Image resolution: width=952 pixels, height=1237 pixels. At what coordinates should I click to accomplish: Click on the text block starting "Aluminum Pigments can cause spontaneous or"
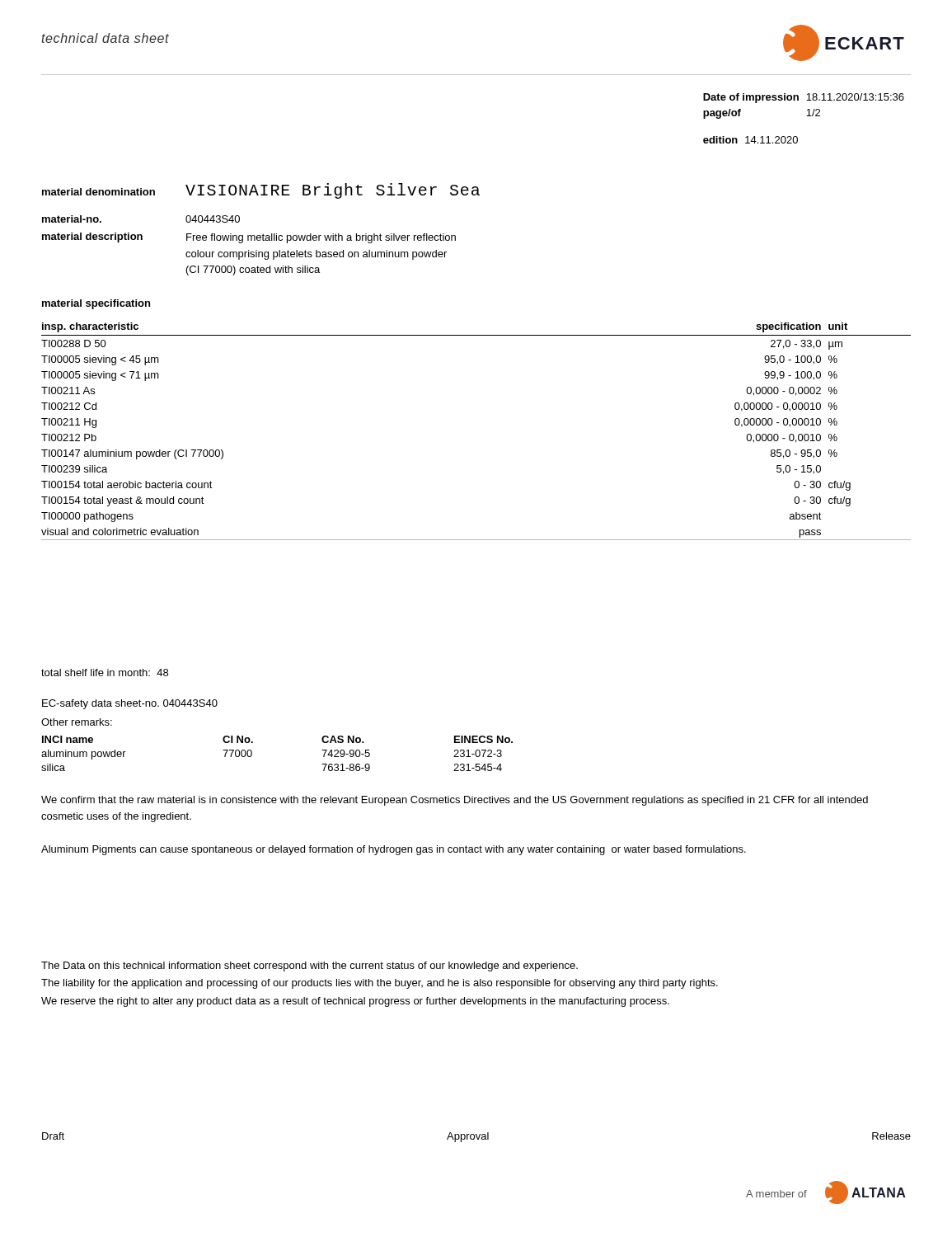coord(394,849)
